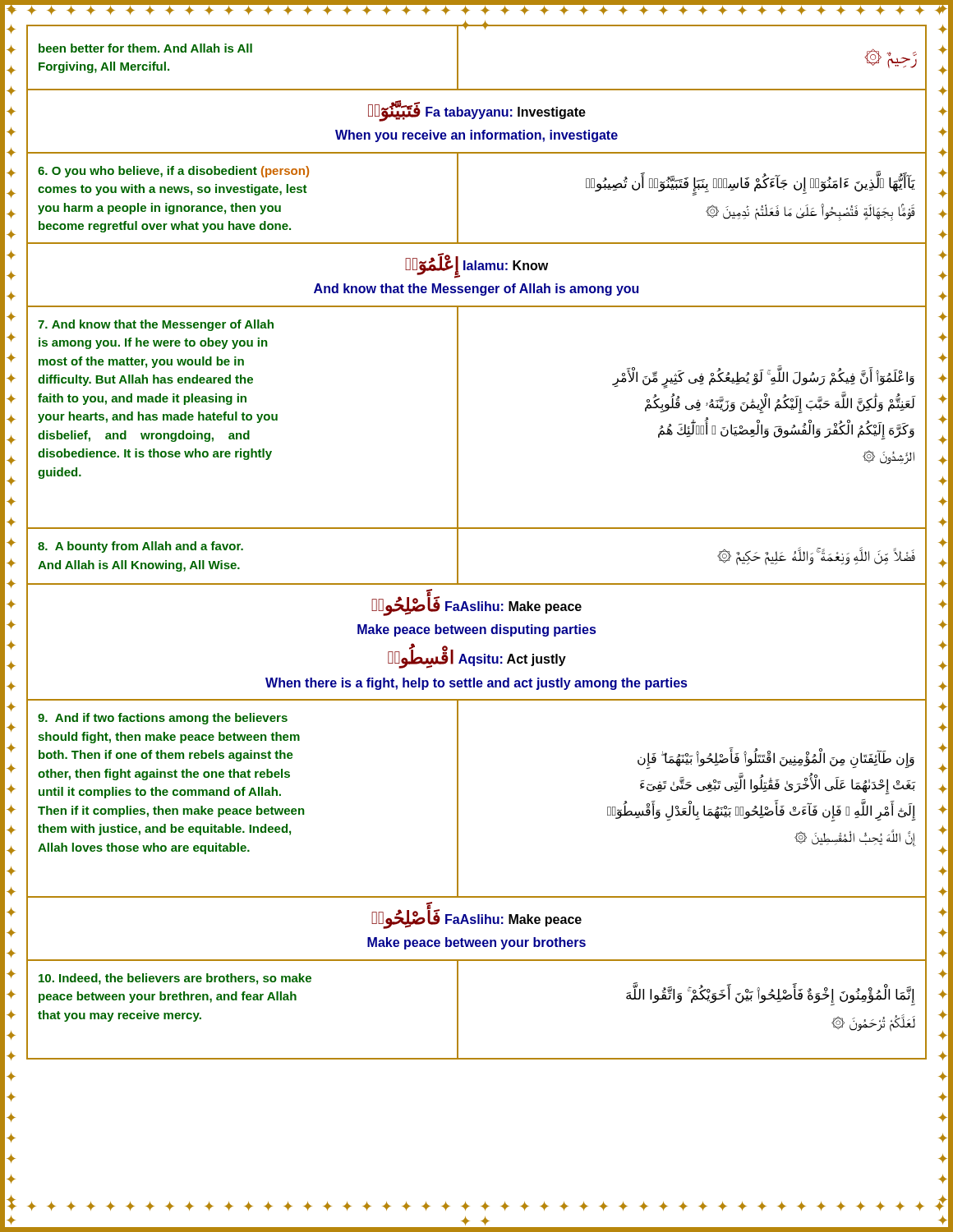The height and width of the screenshot is (1232, 953).
Task: Locate the section header with the text "إِعْلَمُوٓا۟ Ialamu: Know And know that"
Action: coord(476,274)
